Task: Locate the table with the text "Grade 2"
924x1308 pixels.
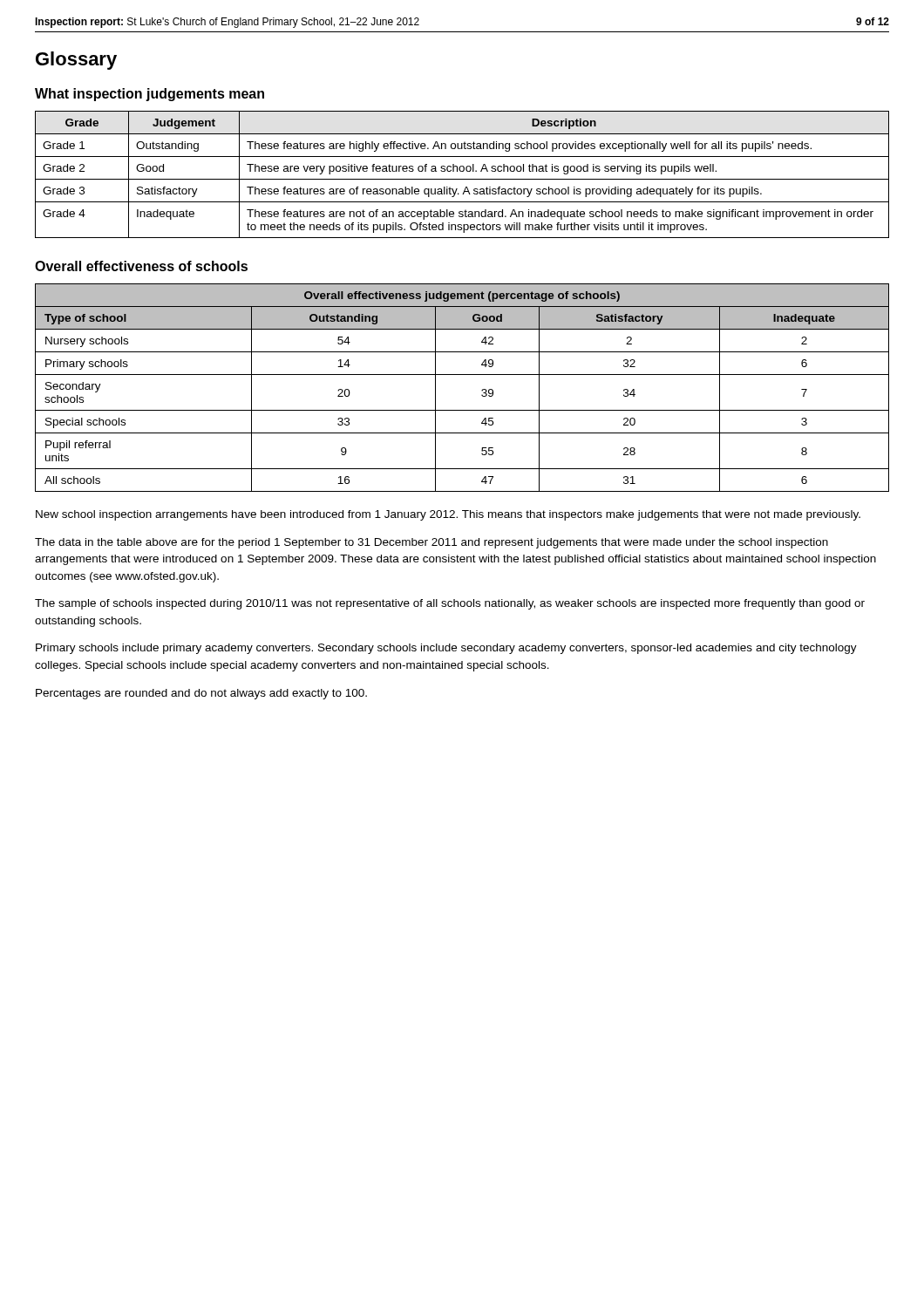Action: (x=462, y=174)
